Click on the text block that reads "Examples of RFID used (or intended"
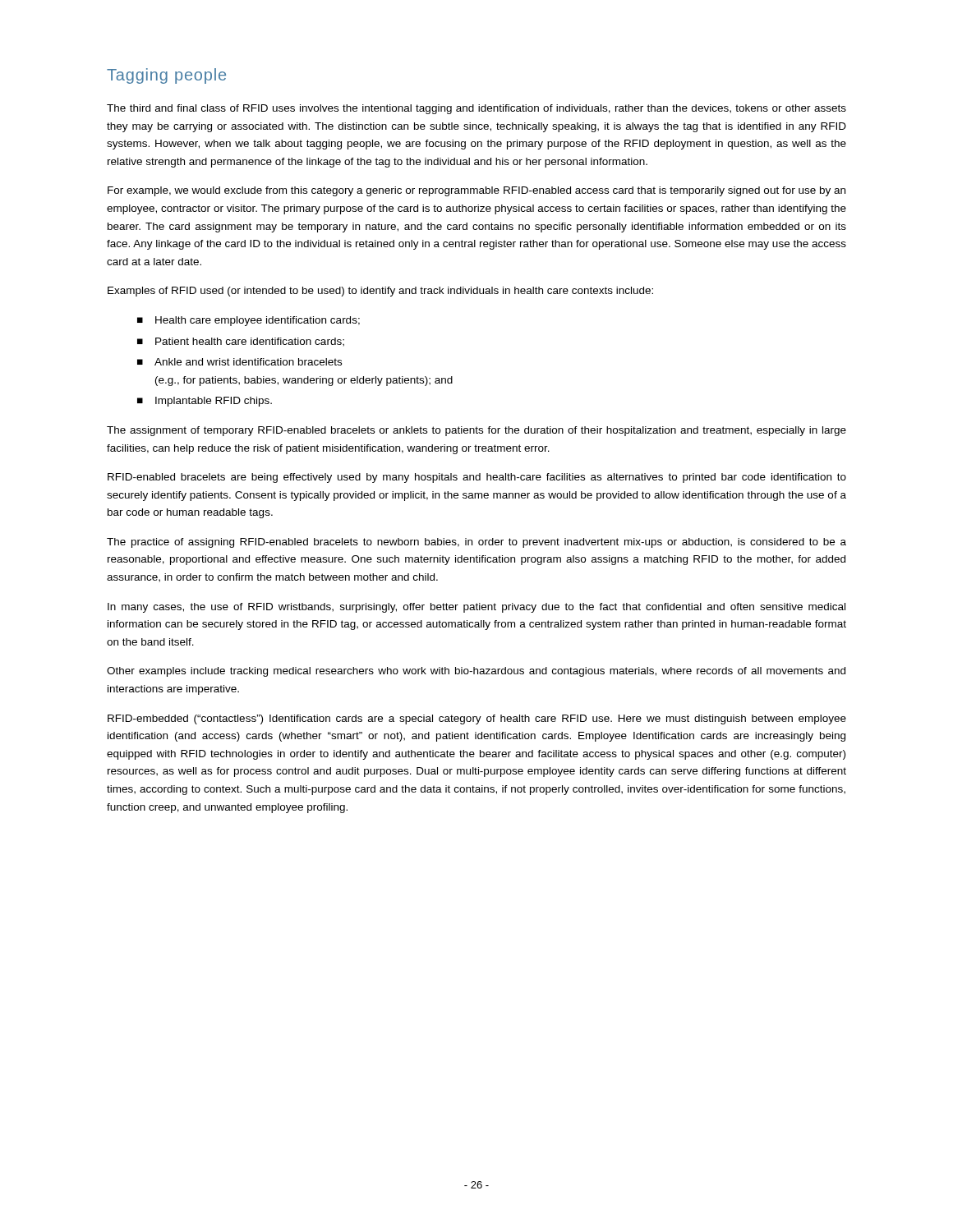 click(x=381, y=291)
